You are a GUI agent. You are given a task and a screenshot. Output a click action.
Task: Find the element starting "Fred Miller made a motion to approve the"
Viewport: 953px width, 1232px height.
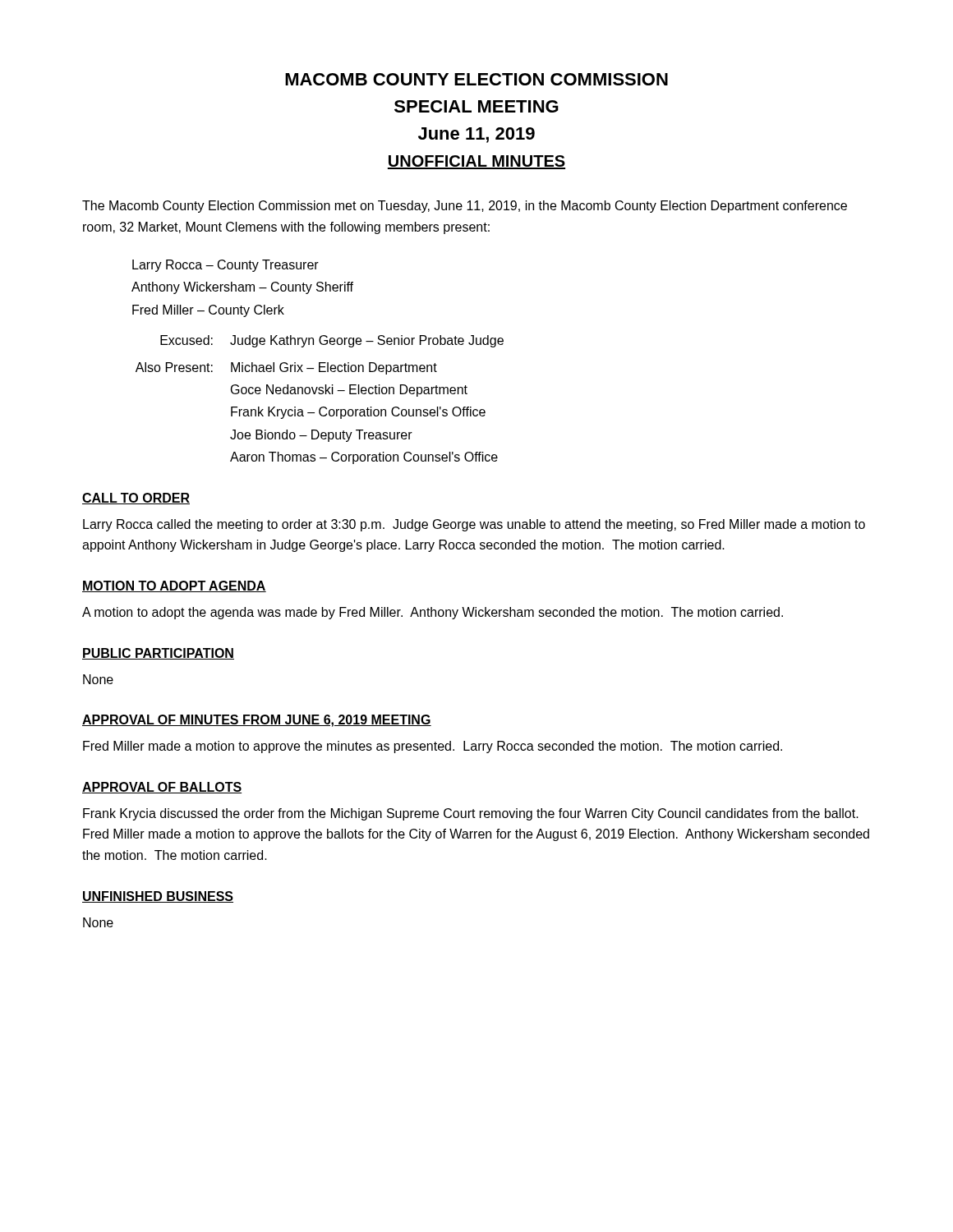(433, 746)
